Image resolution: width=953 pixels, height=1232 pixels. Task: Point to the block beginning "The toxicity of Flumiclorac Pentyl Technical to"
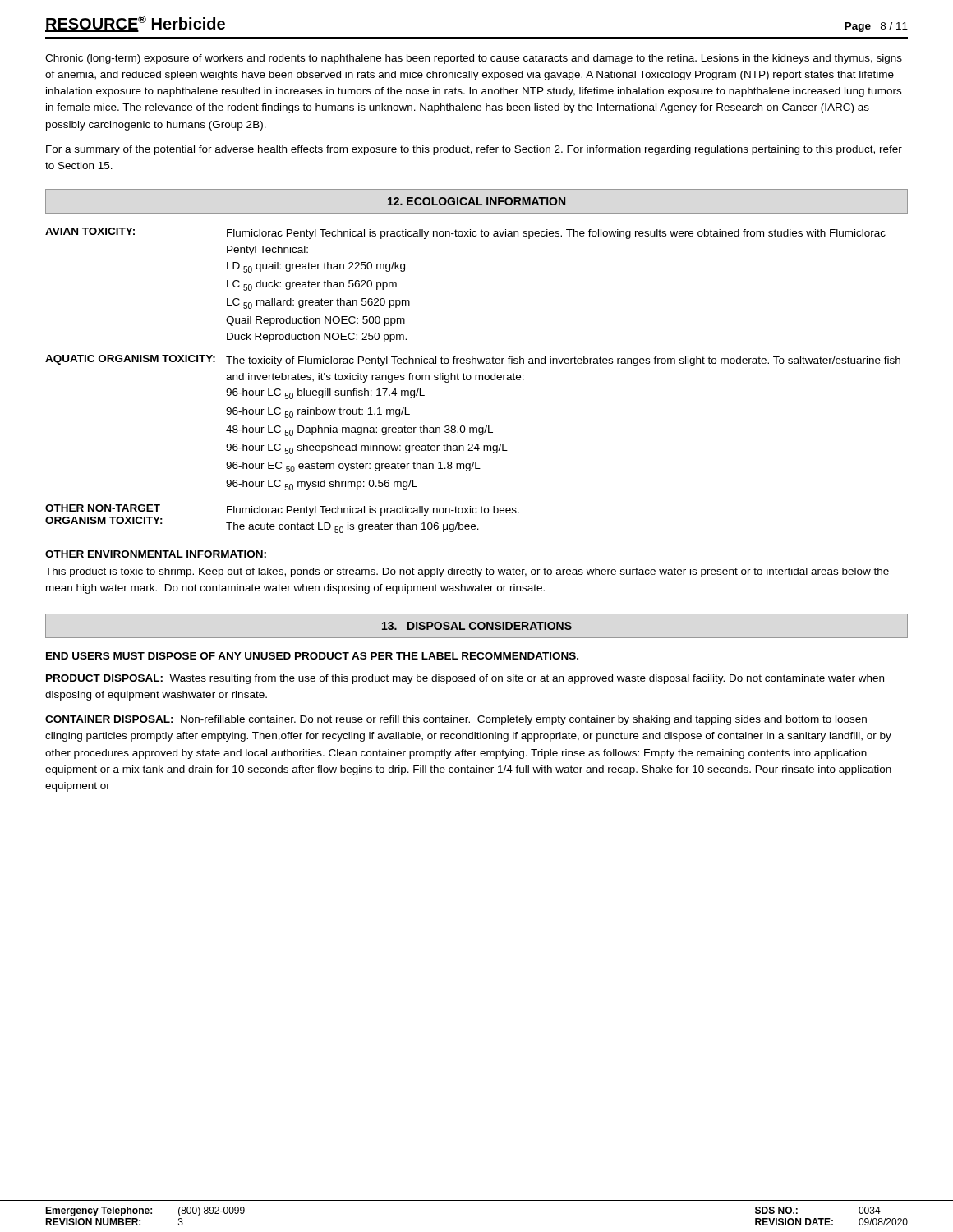point(563,361)
